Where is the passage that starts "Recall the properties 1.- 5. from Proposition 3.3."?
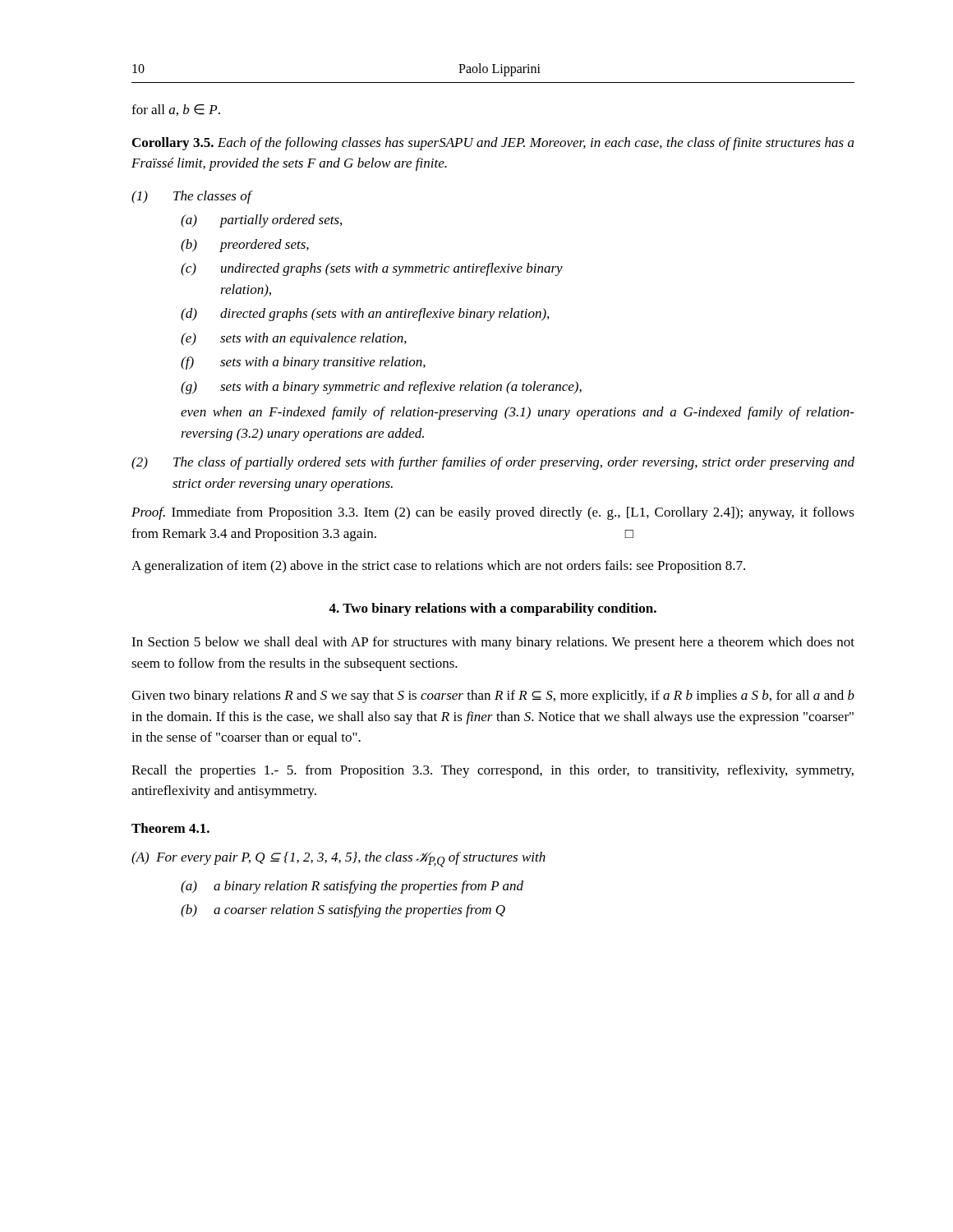The width and height of the screenshot is (953, 1232). coord(493,780)
